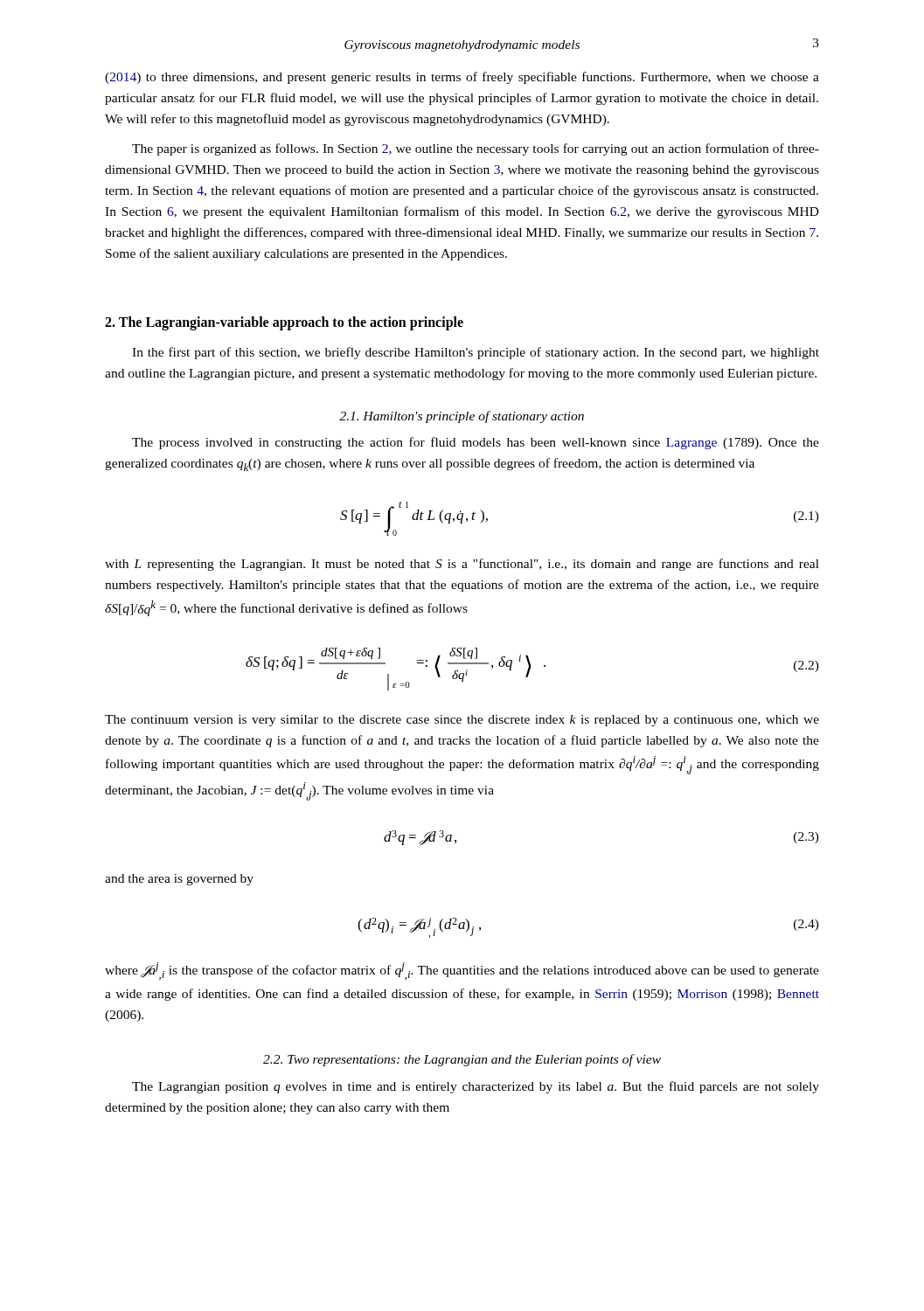The height and width of the screenshot is (1311, 924).
Task: Find the block on this page that starts "In the first part of this section,"
Action: (462, 362)
